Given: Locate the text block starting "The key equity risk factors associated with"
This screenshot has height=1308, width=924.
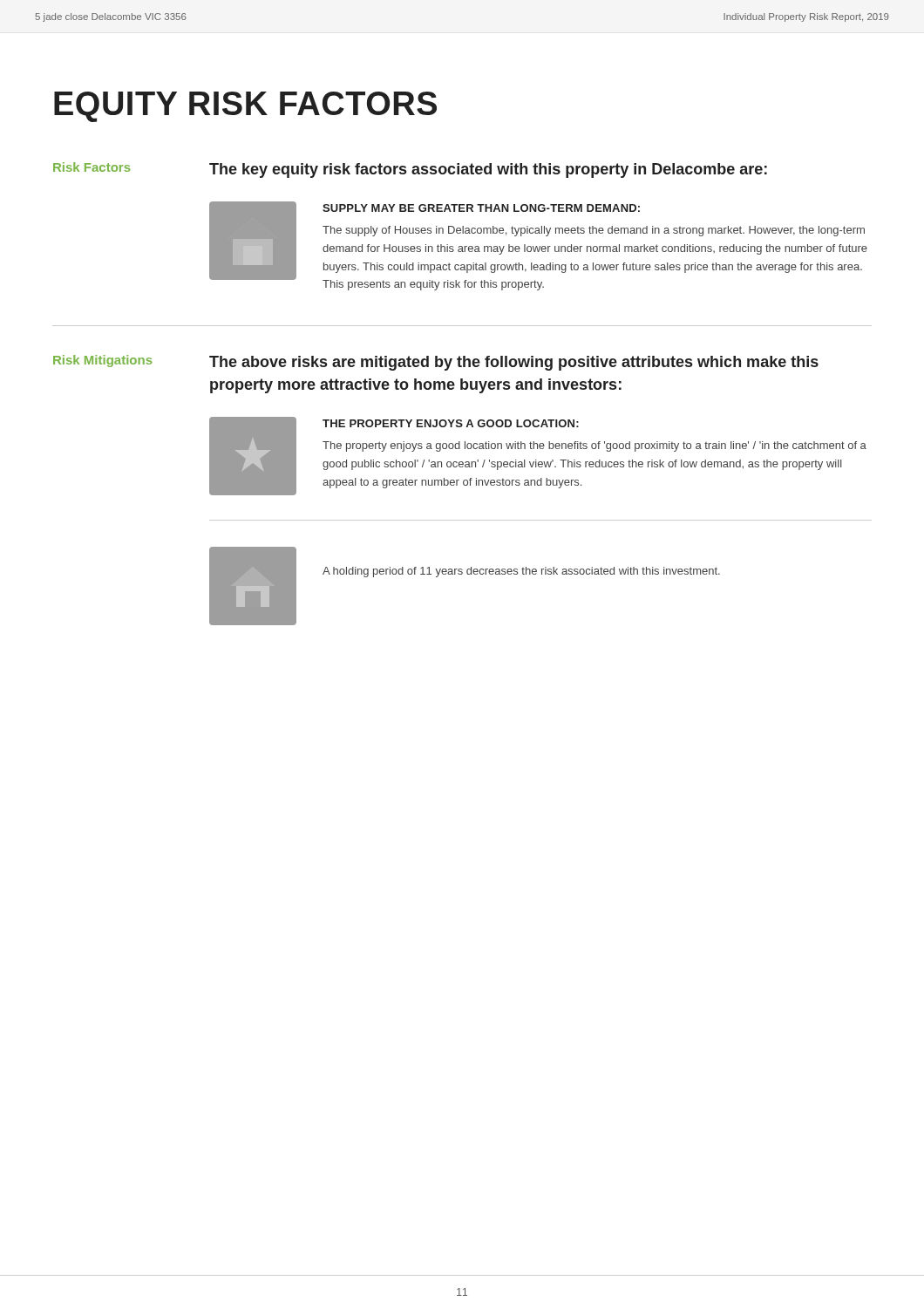Looking at the screenshot, I should (x=489, y=169).
